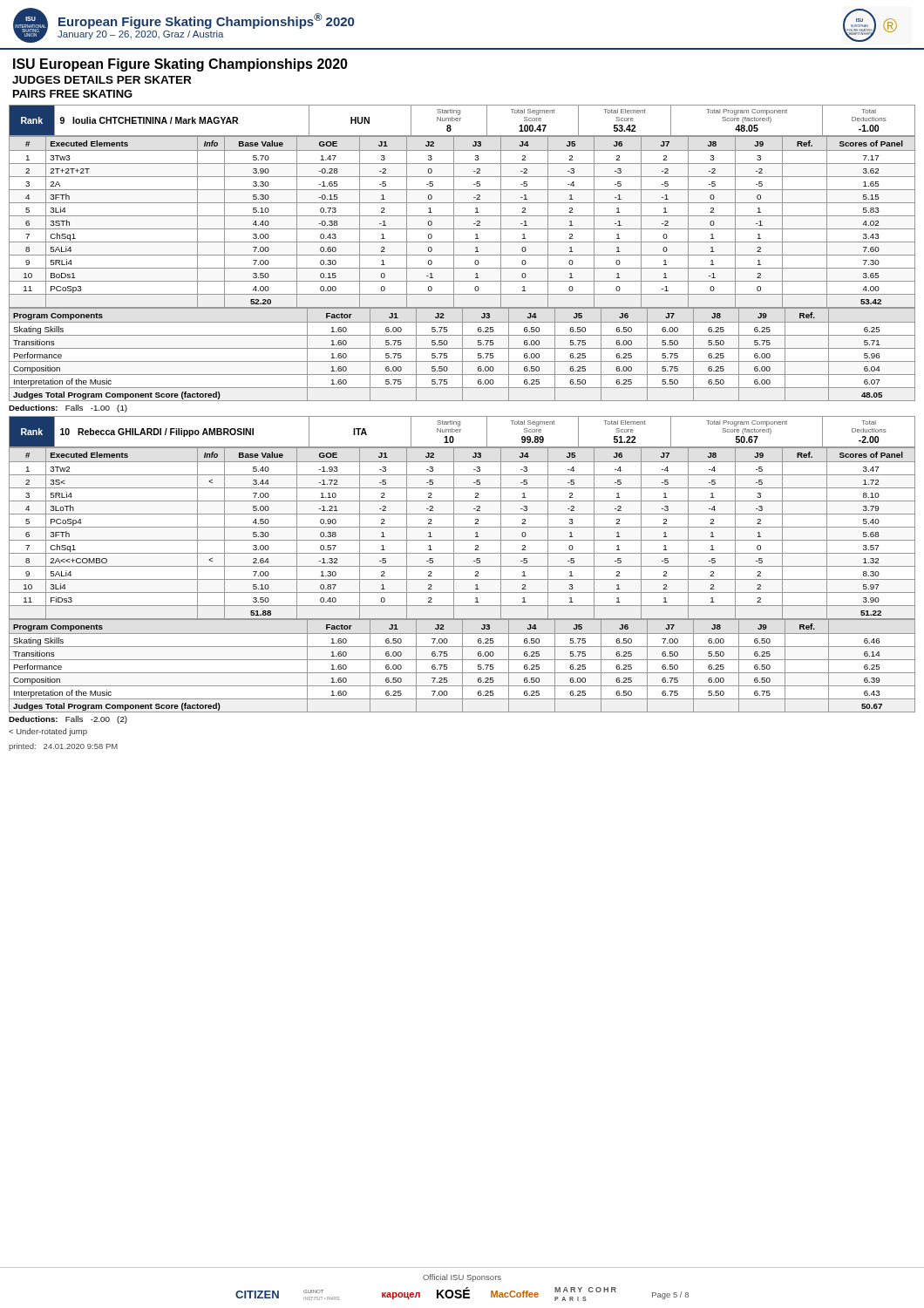Select the title that says "ISU European Figure"
This screenshot has height=1308, width=924.
180,64
